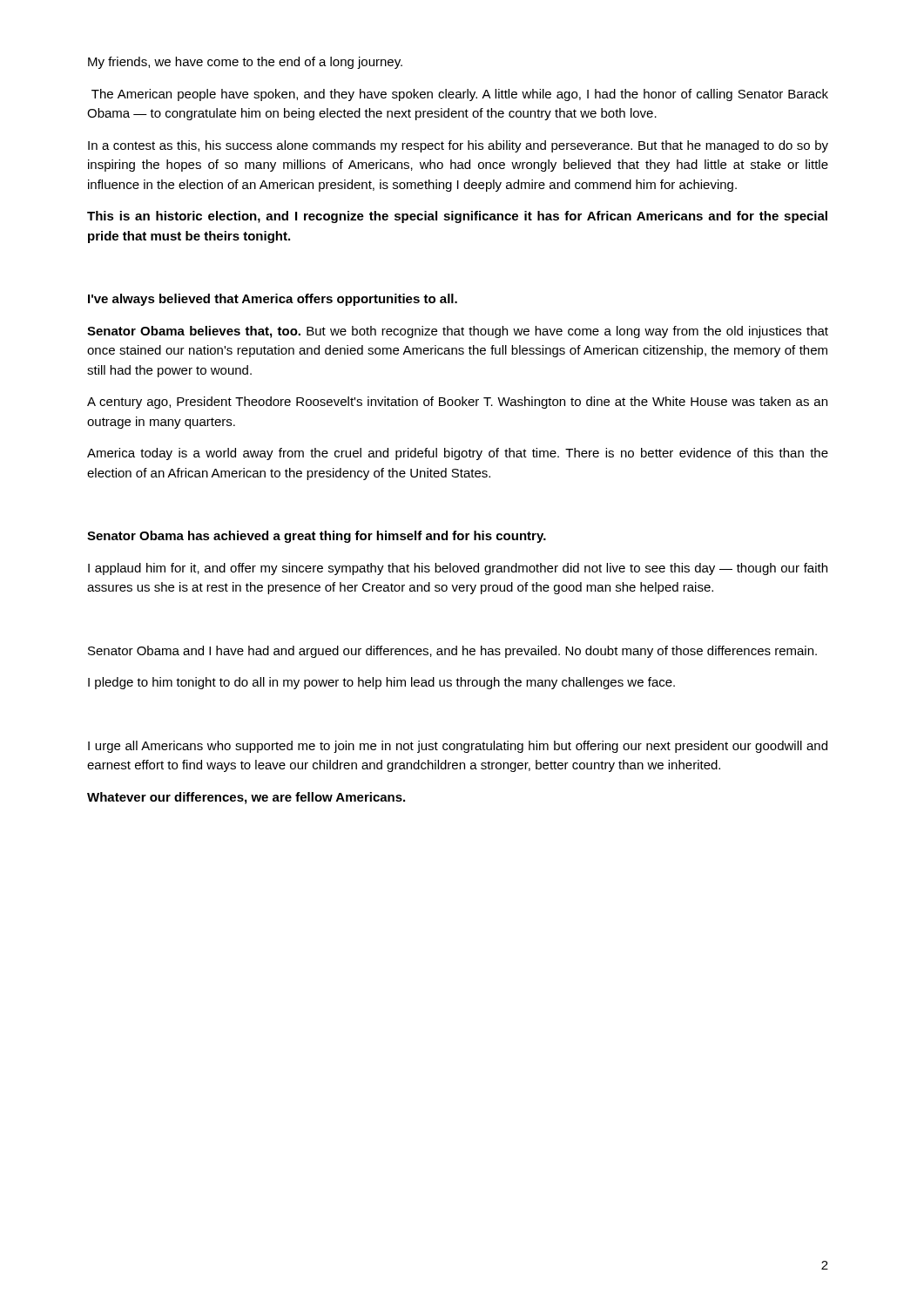Point to the text starting "I've always believed that America offers opportunities"
The image size is (924, 1307).
272,298
